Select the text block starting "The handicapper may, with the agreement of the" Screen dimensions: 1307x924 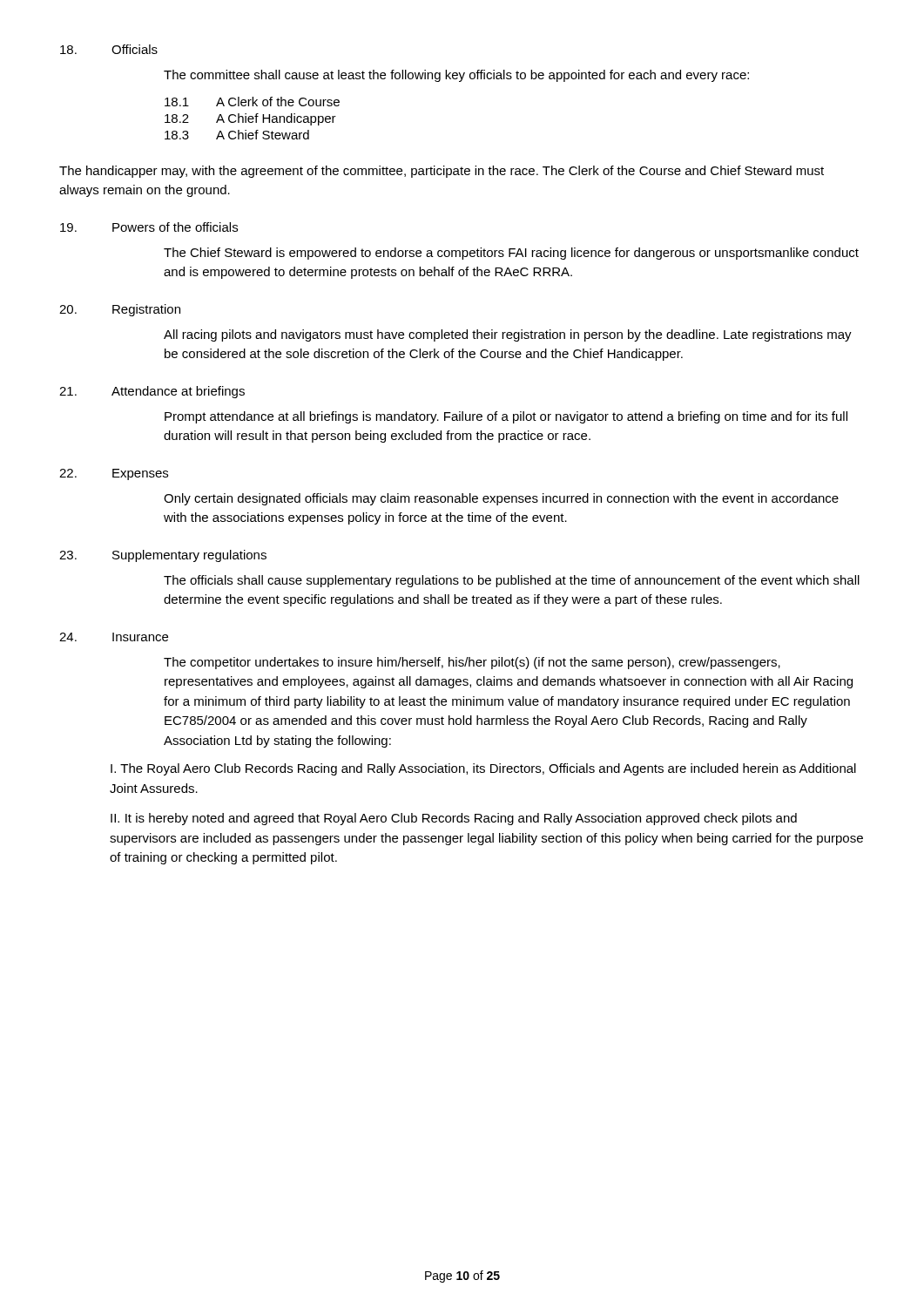pos(442,180)
